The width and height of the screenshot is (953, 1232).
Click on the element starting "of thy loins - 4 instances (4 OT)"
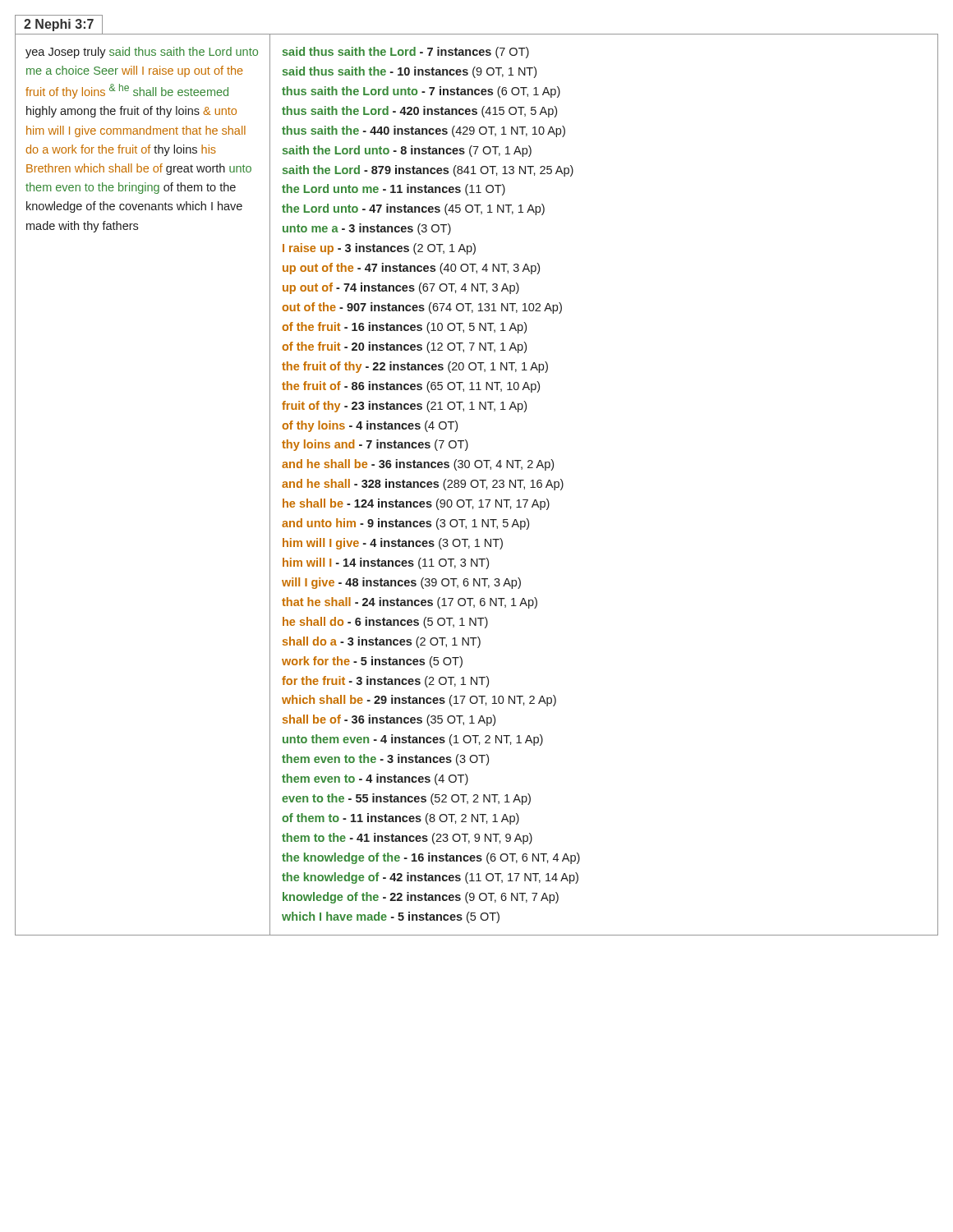point(370,425)
